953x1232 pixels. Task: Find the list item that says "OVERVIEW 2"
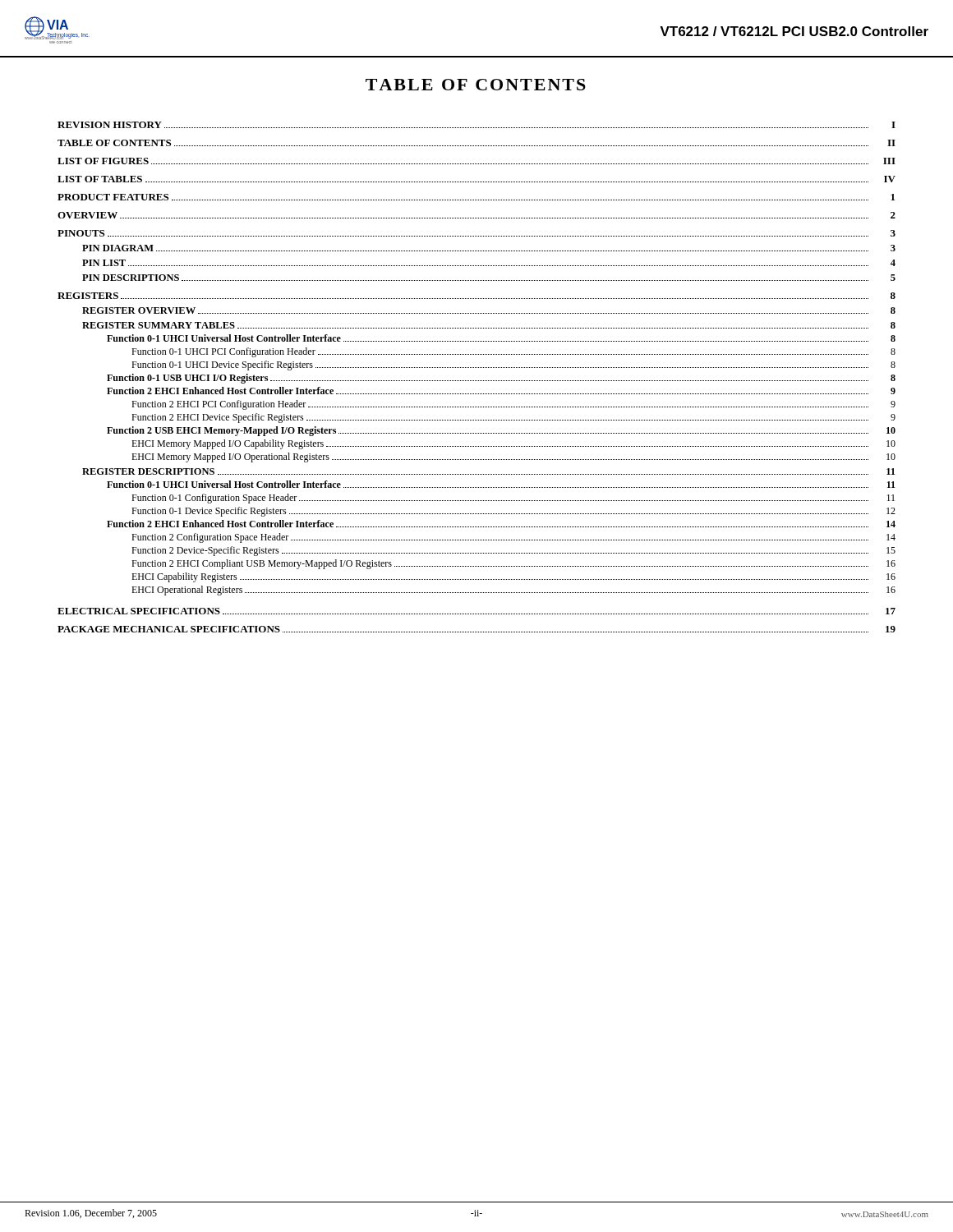tap(476, 215)
